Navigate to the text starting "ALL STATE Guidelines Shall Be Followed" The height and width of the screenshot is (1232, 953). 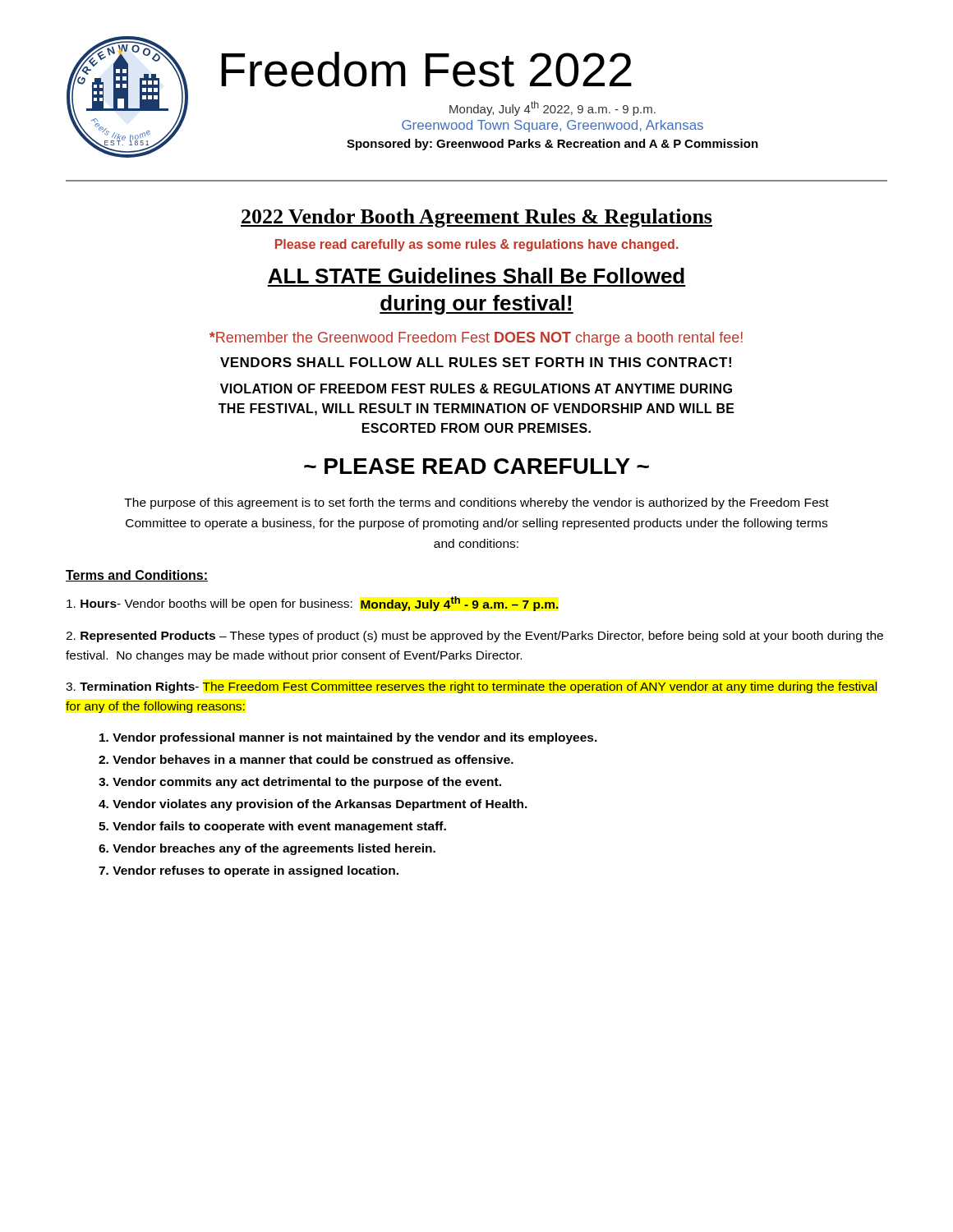[x=476, y=276]
